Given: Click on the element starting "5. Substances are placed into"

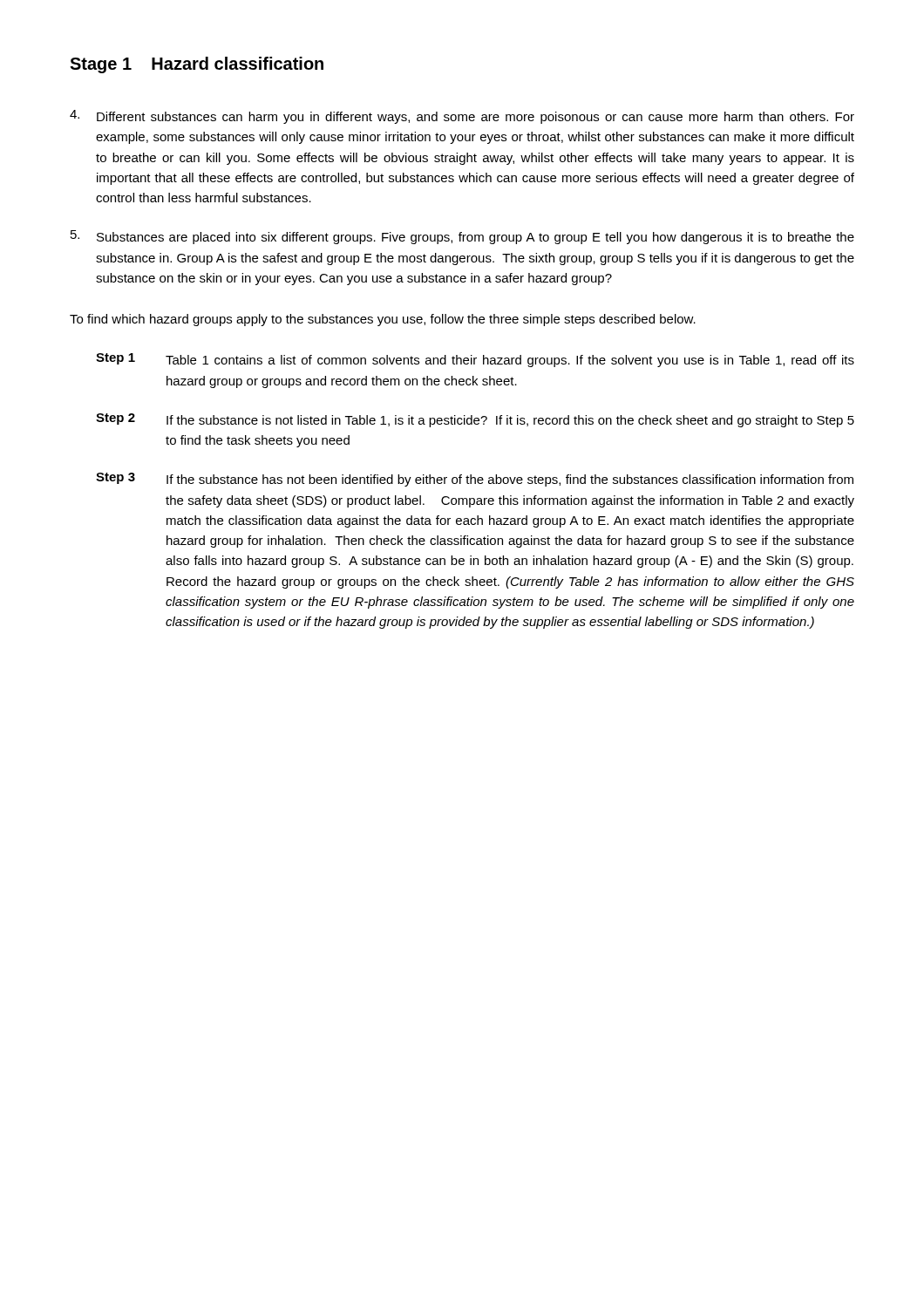Looking at the screenshot, I should tap(462, 257).
